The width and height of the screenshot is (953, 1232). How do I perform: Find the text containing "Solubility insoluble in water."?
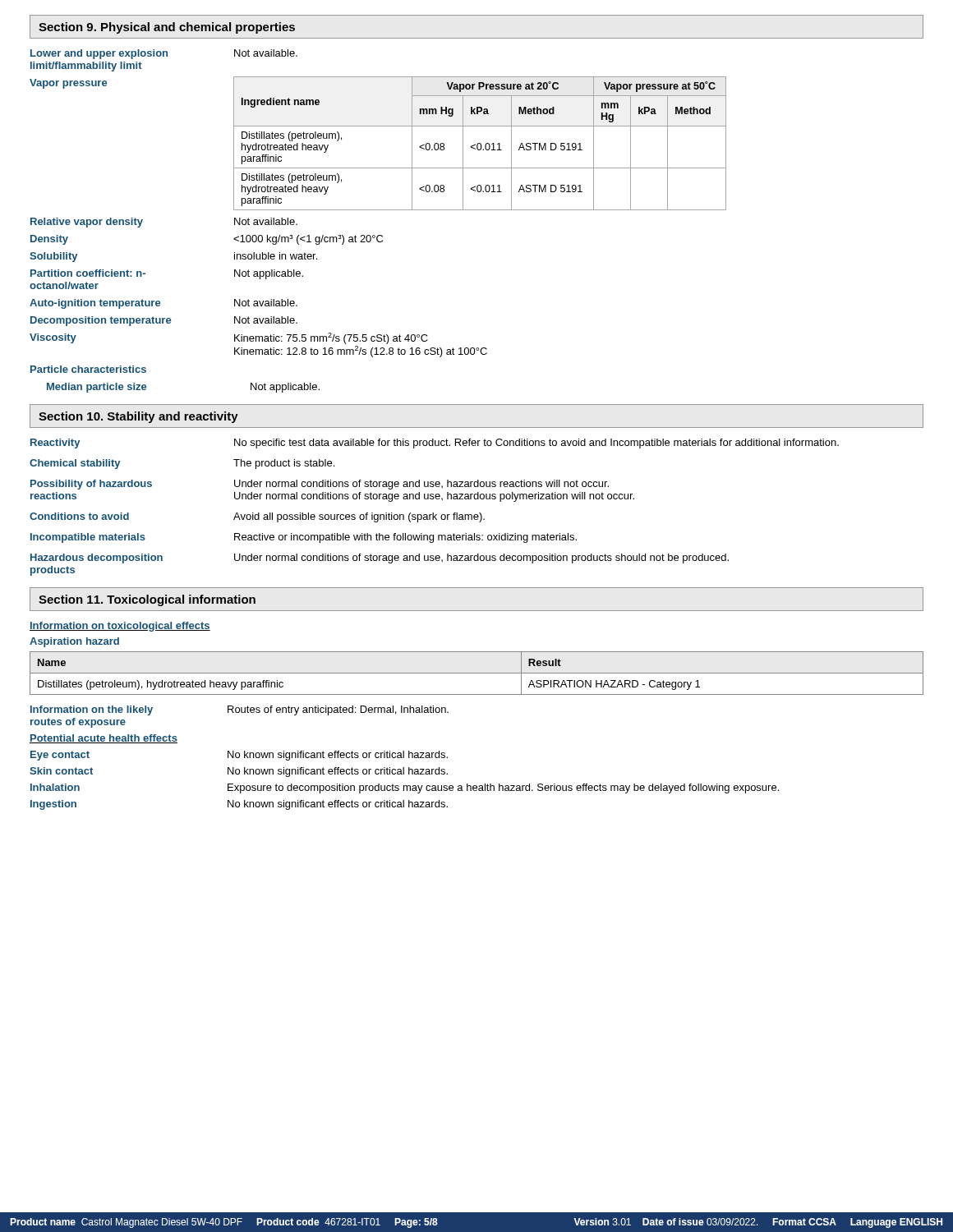coord(57,257)
